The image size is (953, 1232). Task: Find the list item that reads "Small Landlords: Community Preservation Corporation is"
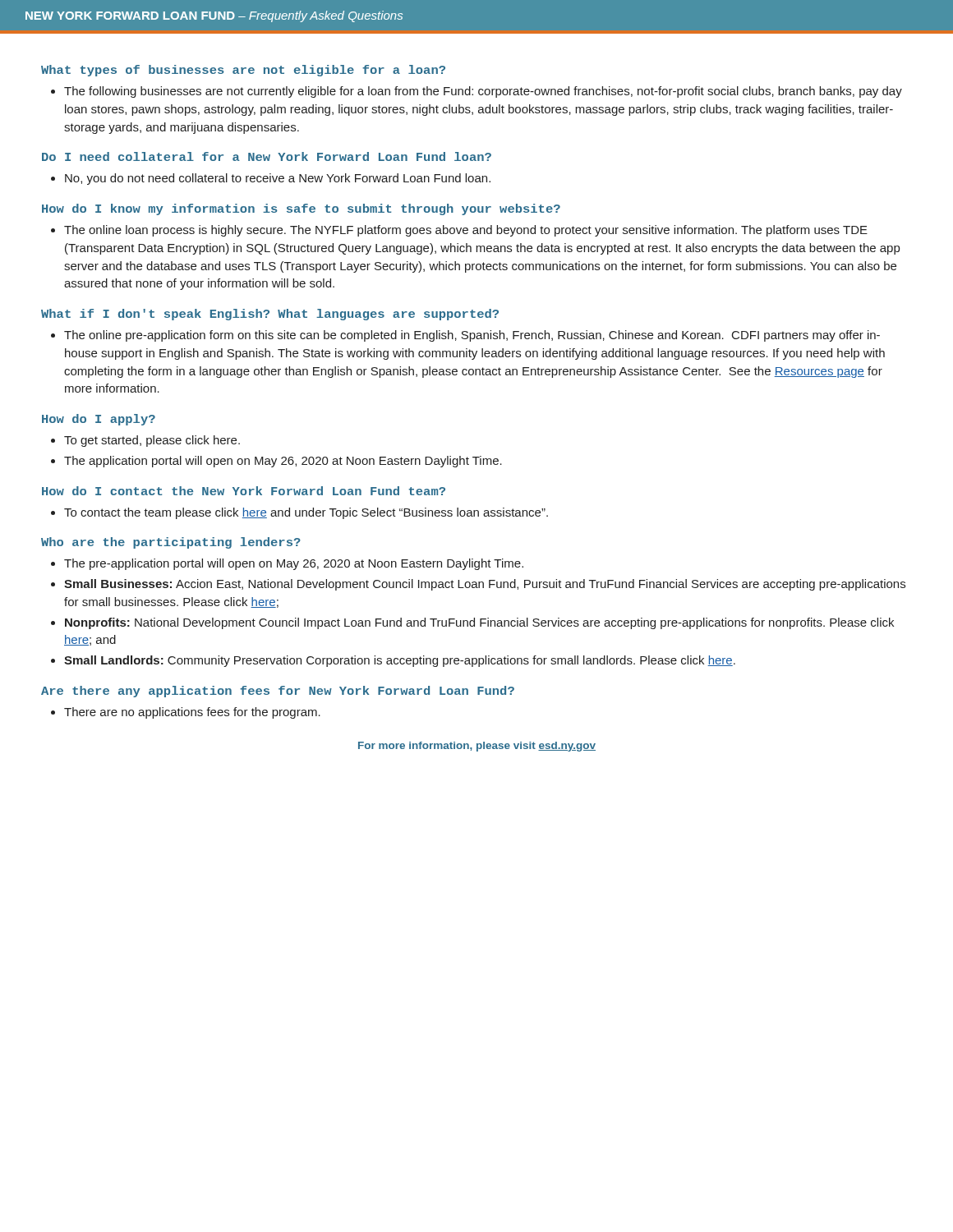pos(400,660)
